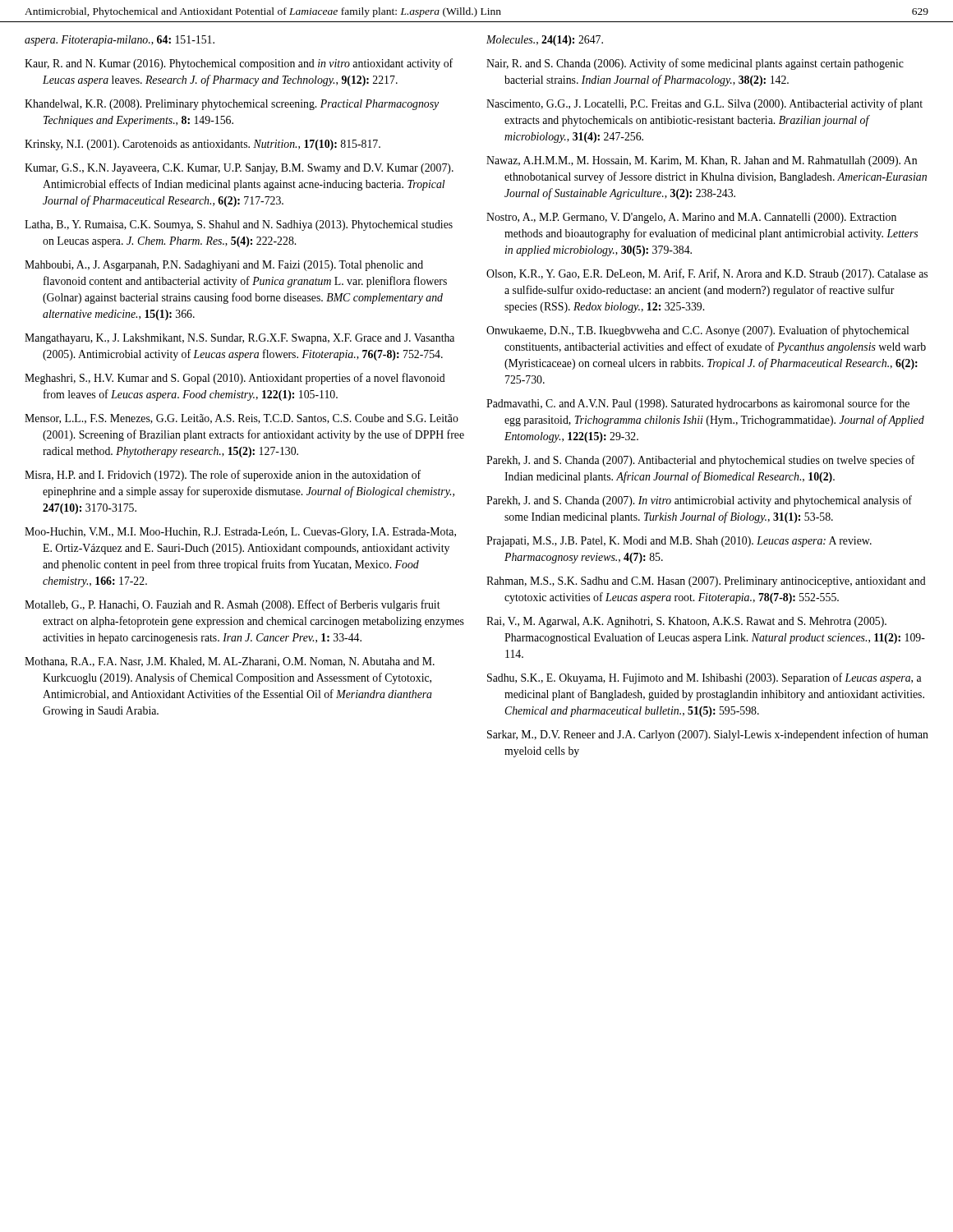The width and height of the screenshot is (953, 1232).
Task: Click on the text block starting "Prajapati, M.S., J.B. Patel, K. Modi"
Action: point(679,549)
